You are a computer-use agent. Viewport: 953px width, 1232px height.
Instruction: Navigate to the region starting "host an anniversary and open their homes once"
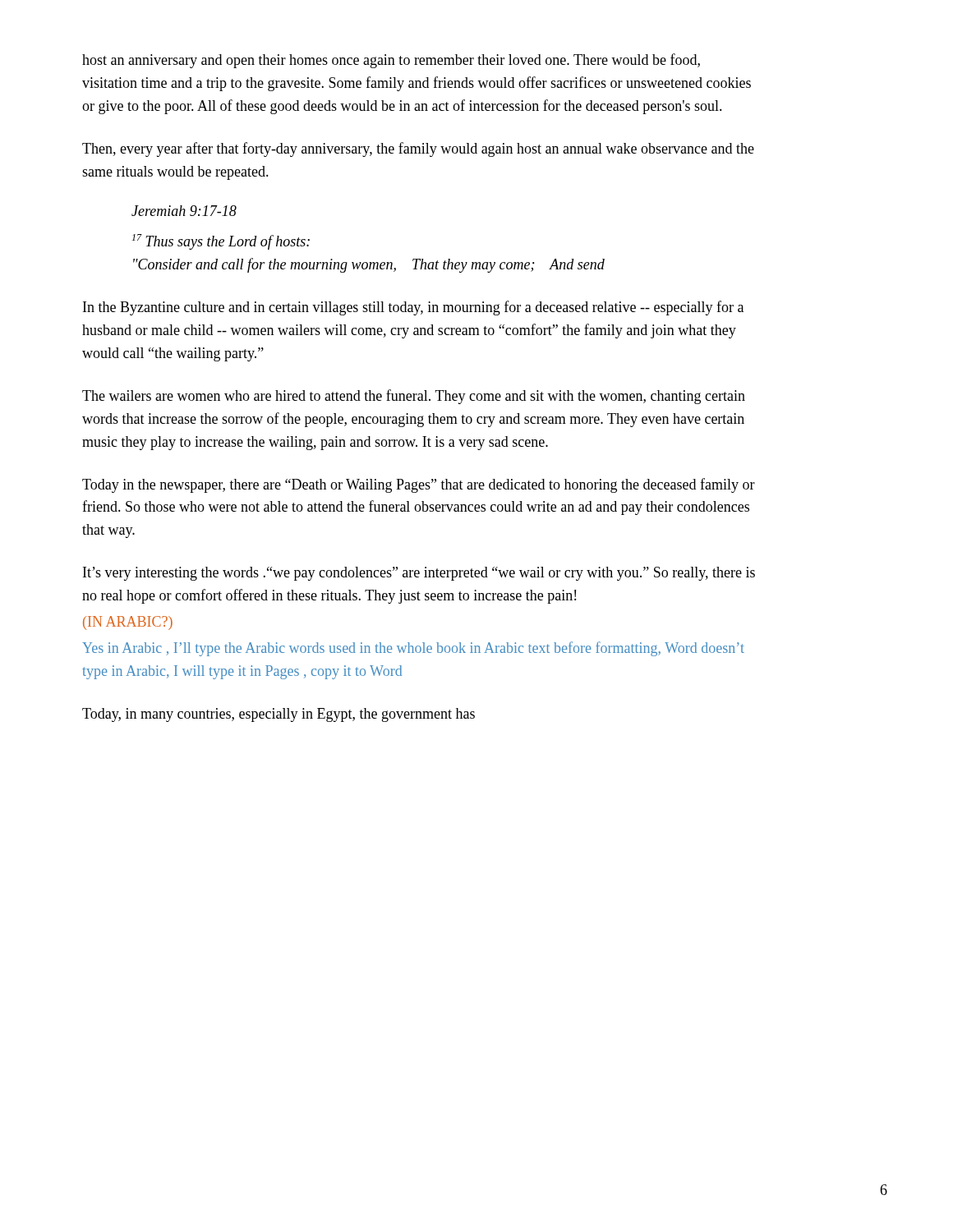click(x=417, y=83)
